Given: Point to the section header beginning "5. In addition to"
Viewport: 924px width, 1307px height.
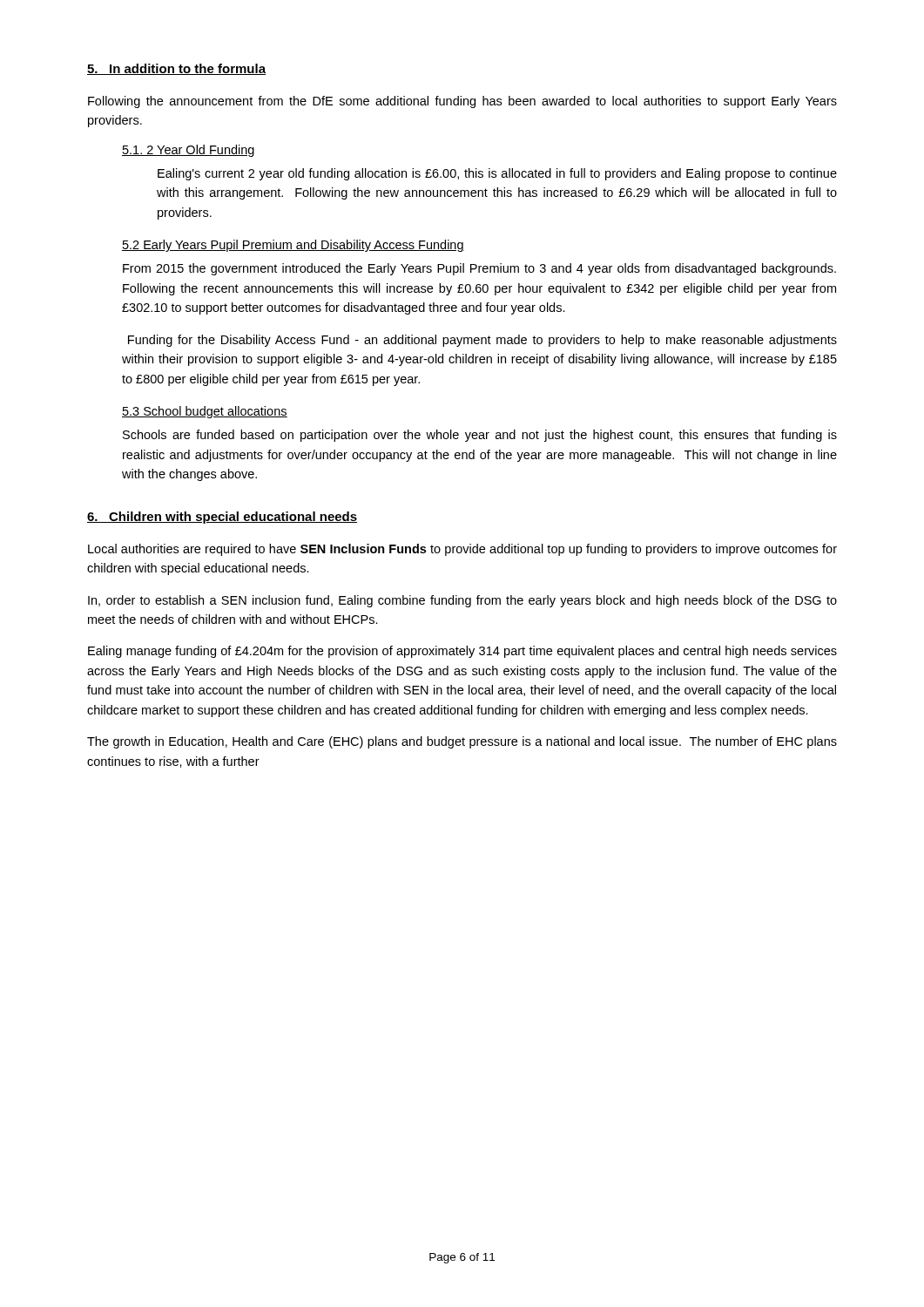Looking at the screenshot, I should point(176,68).
